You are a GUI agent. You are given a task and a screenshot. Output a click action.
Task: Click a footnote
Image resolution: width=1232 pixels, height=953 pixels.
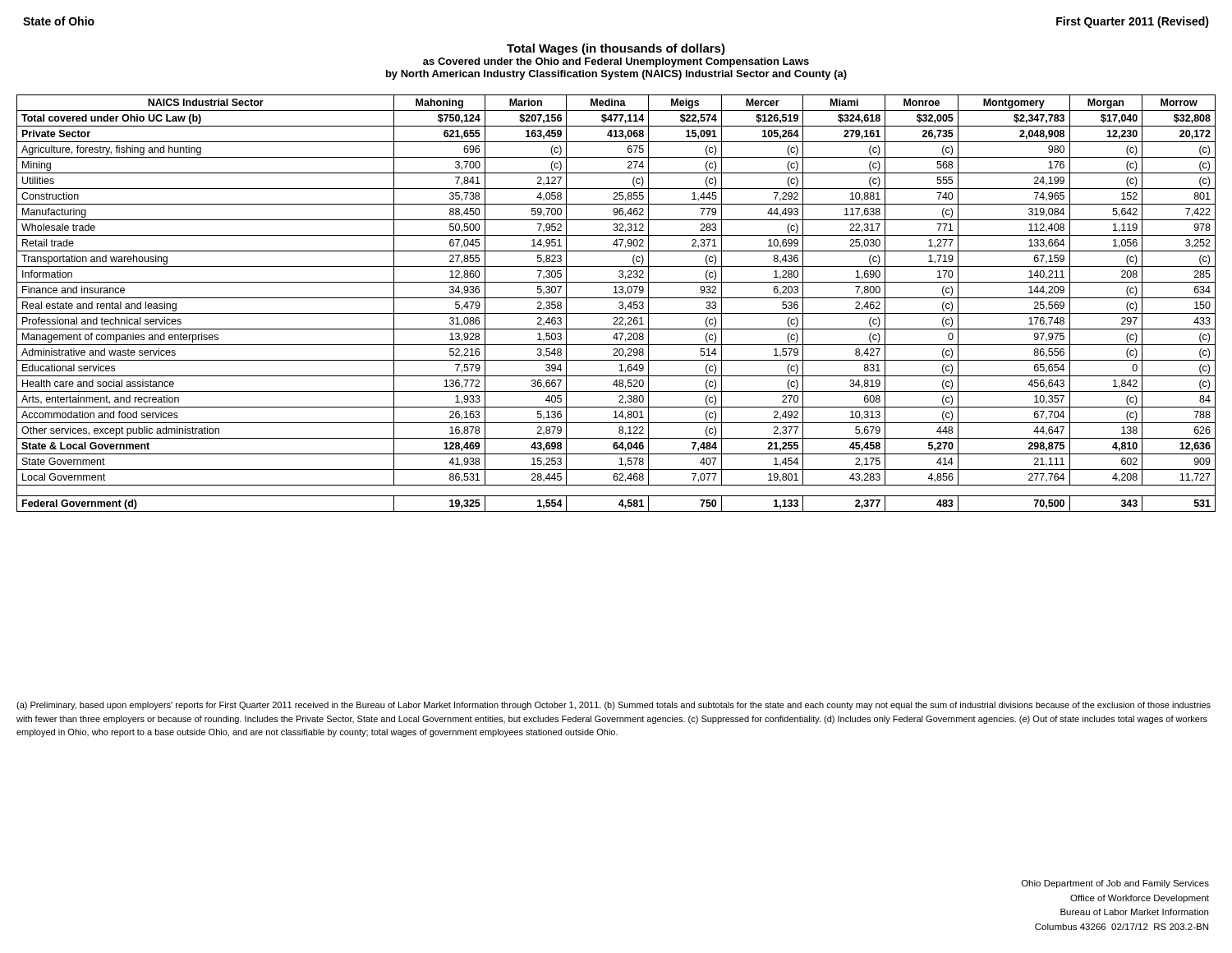coord(614,718)
